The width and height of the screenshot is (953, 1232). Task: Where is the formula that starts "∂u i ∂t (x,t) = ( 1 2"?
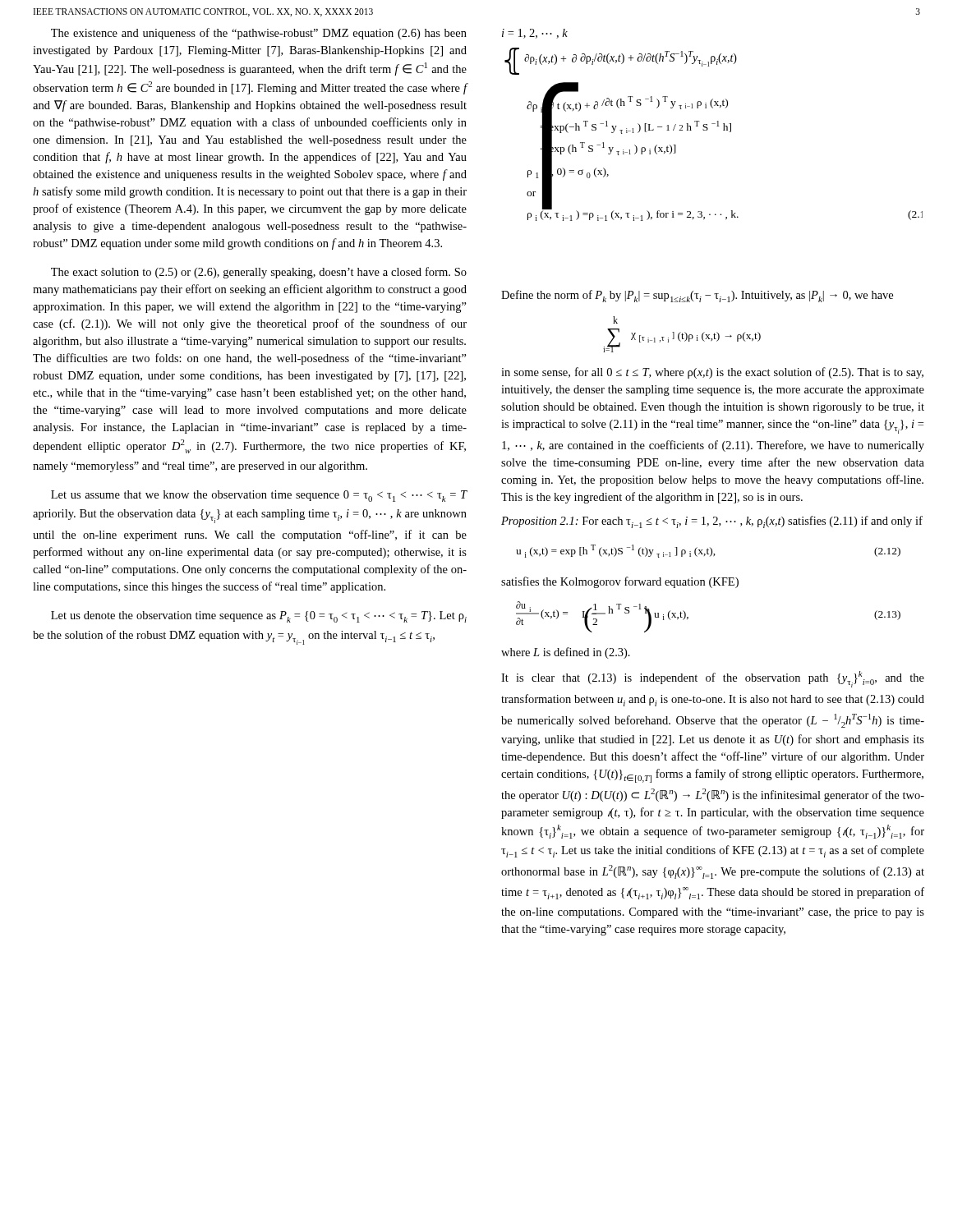[x=594, y=619]
